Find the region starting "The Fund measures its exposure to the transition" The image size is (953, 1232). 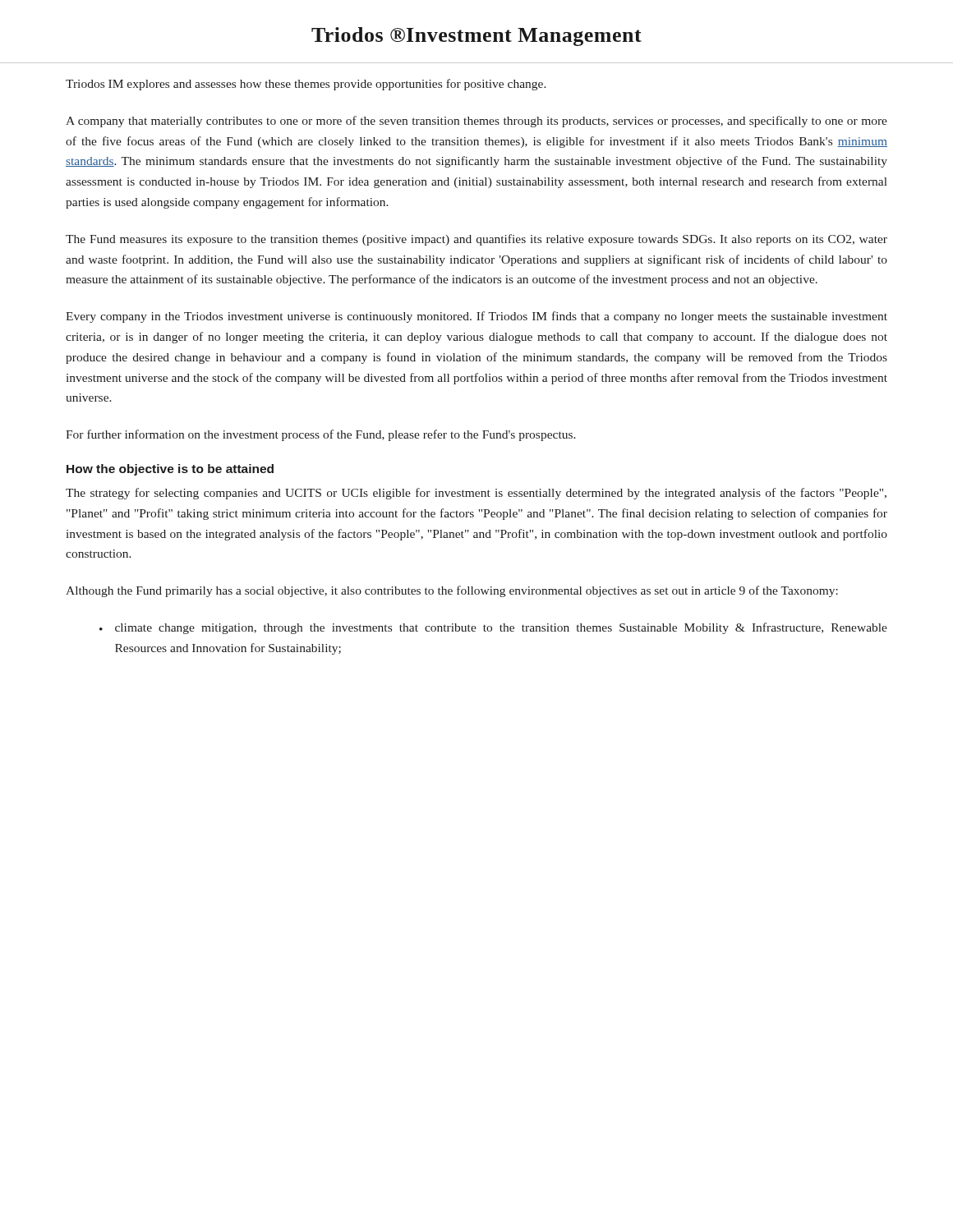pyautogui.click(x=476, y=259)
